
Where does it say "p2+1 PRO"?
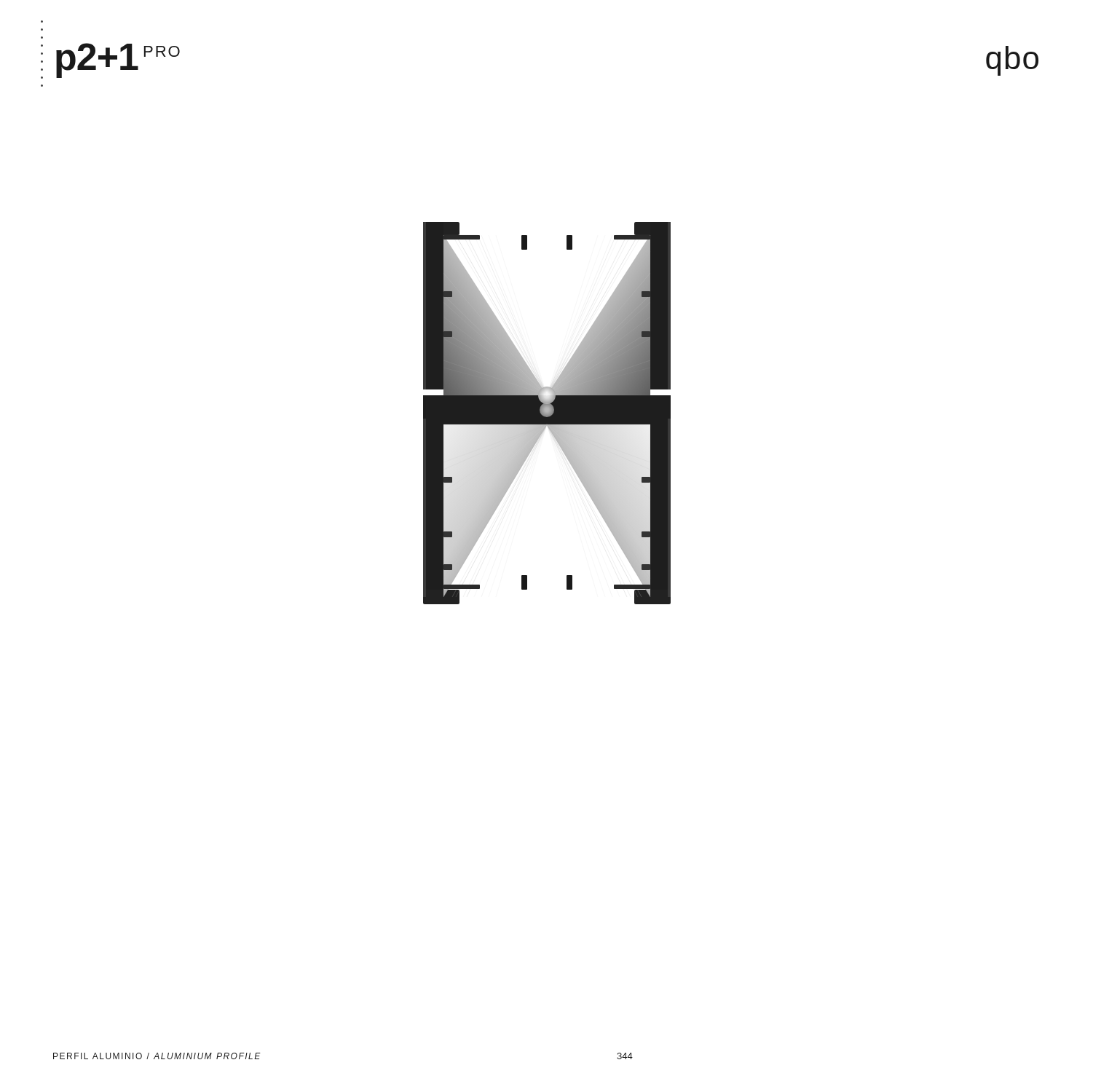click(118, 57)
